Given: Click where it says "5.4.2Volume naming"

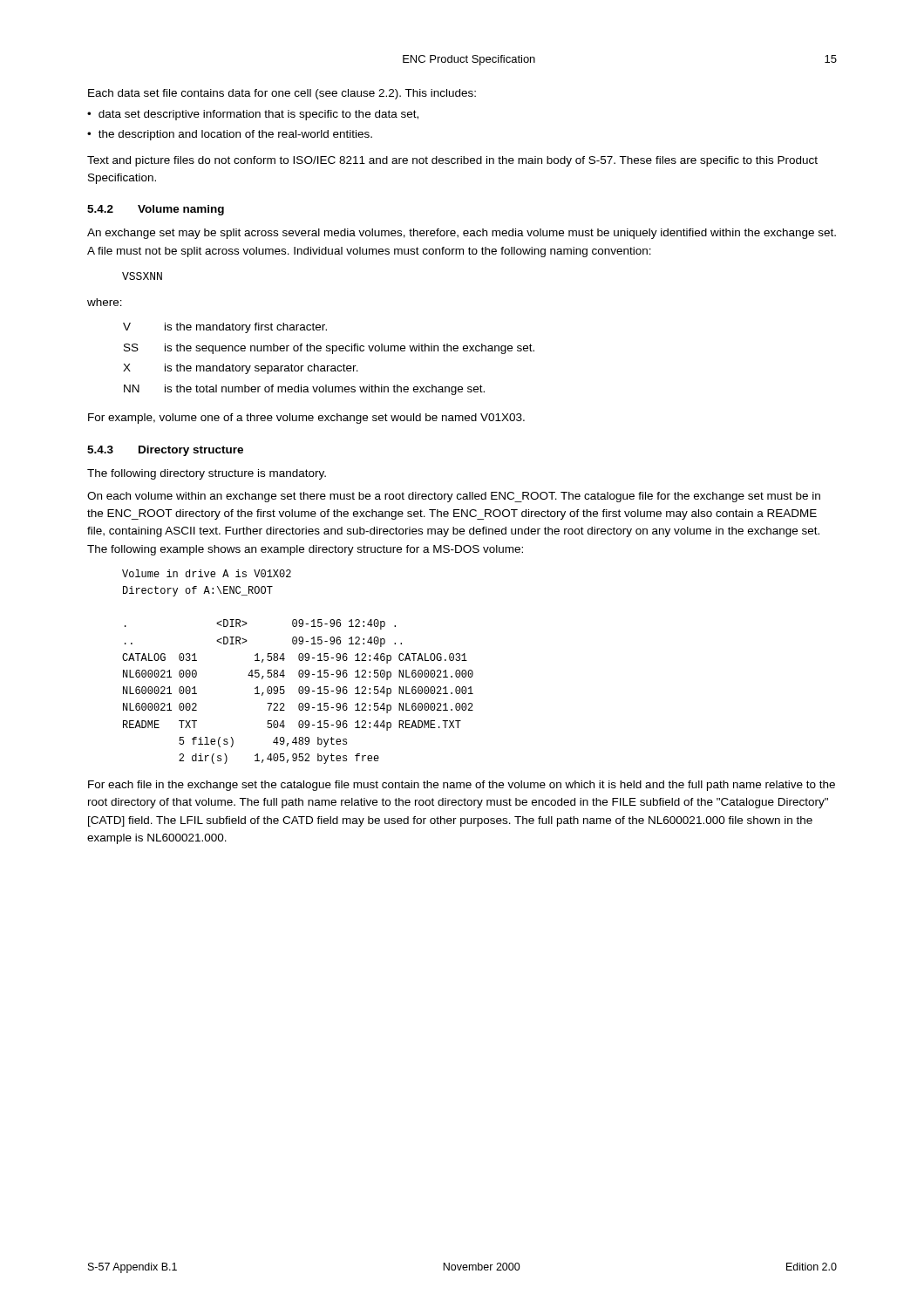Looking at the screenshot, I should [x=156, y=209].
